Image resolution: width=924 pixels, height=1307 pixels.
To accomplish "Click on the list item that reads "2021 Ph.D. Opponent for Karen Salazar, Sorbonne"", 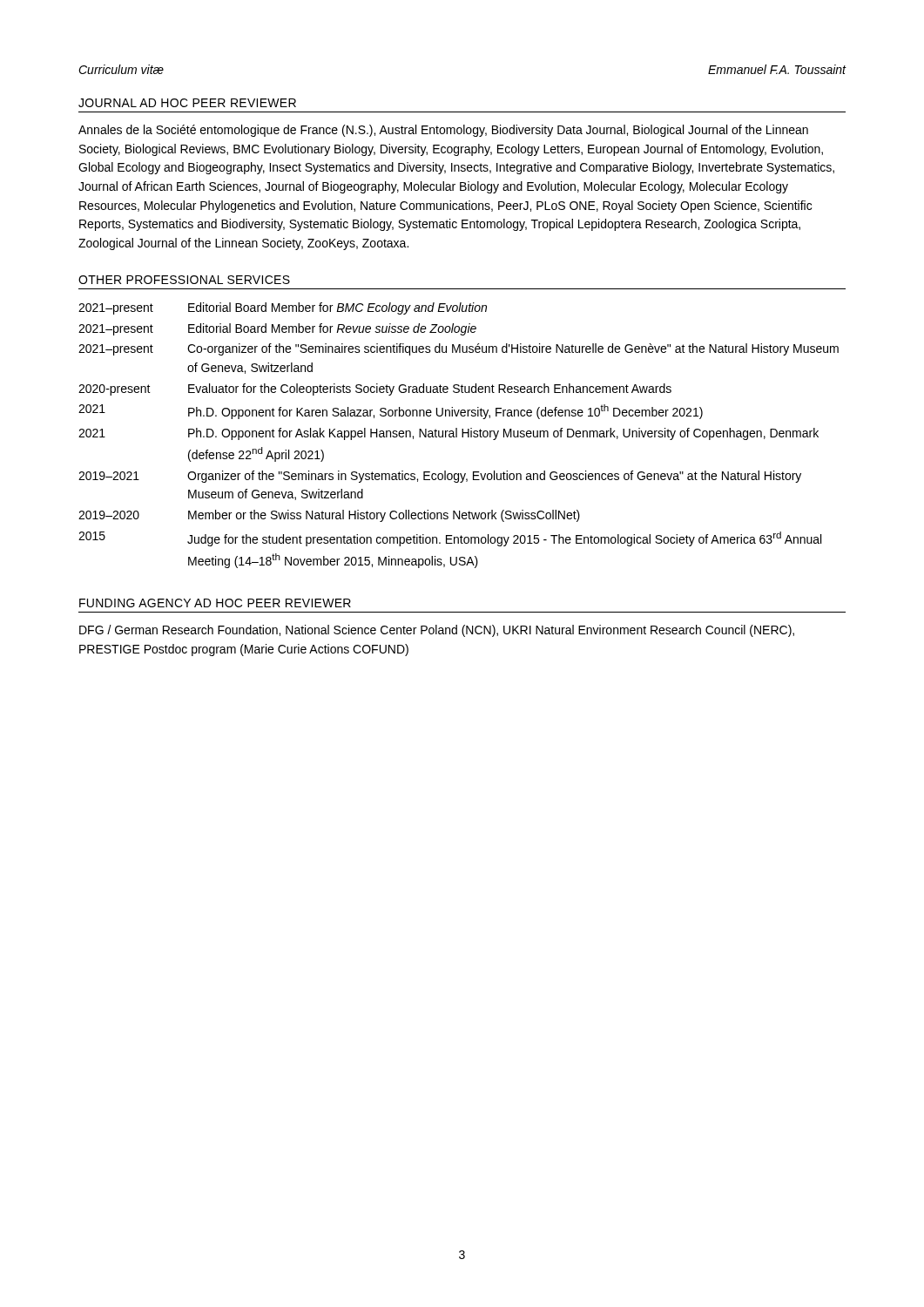I will (462, 411).
